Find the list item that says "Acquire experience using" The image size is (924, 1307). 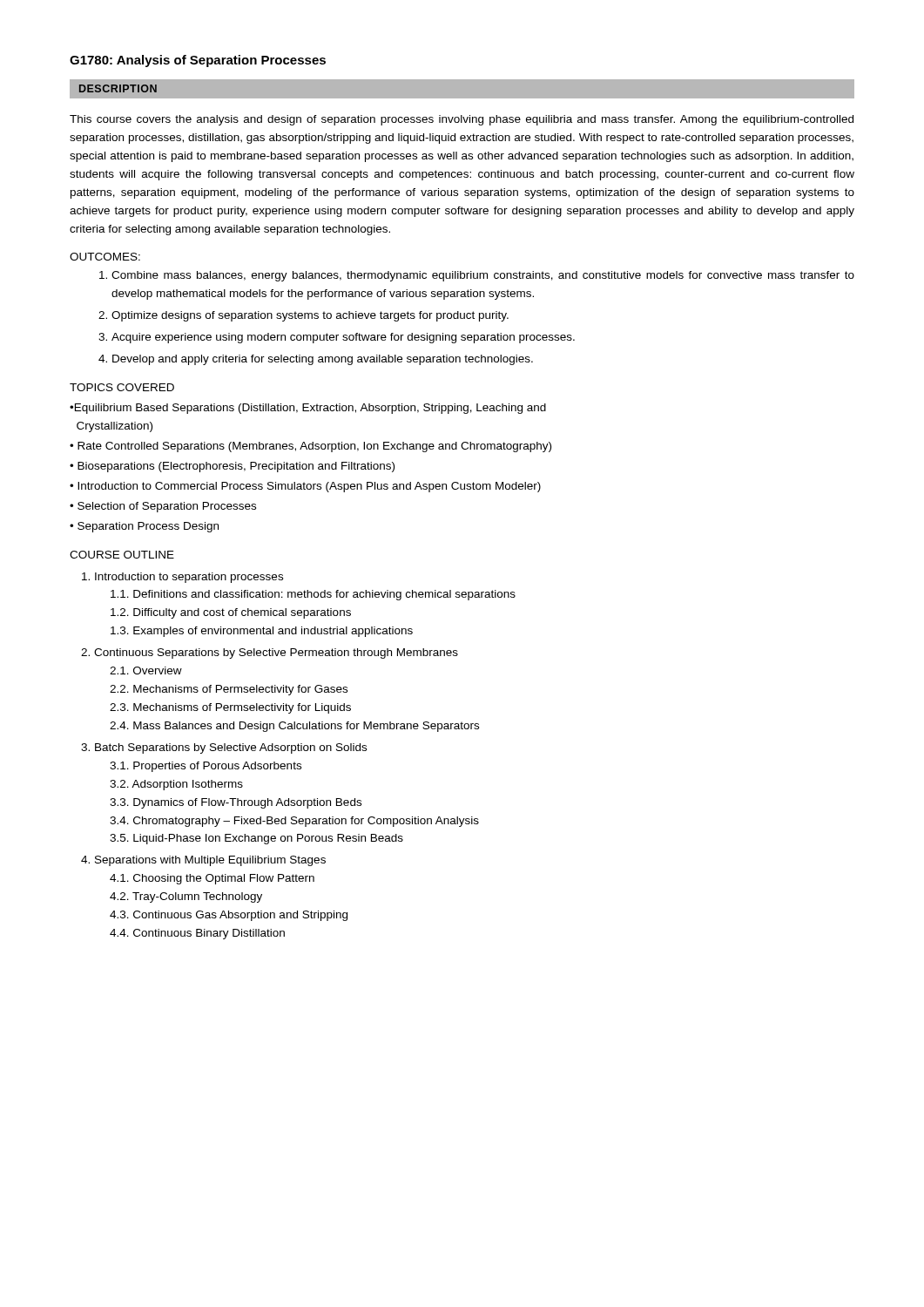(343, 337)
